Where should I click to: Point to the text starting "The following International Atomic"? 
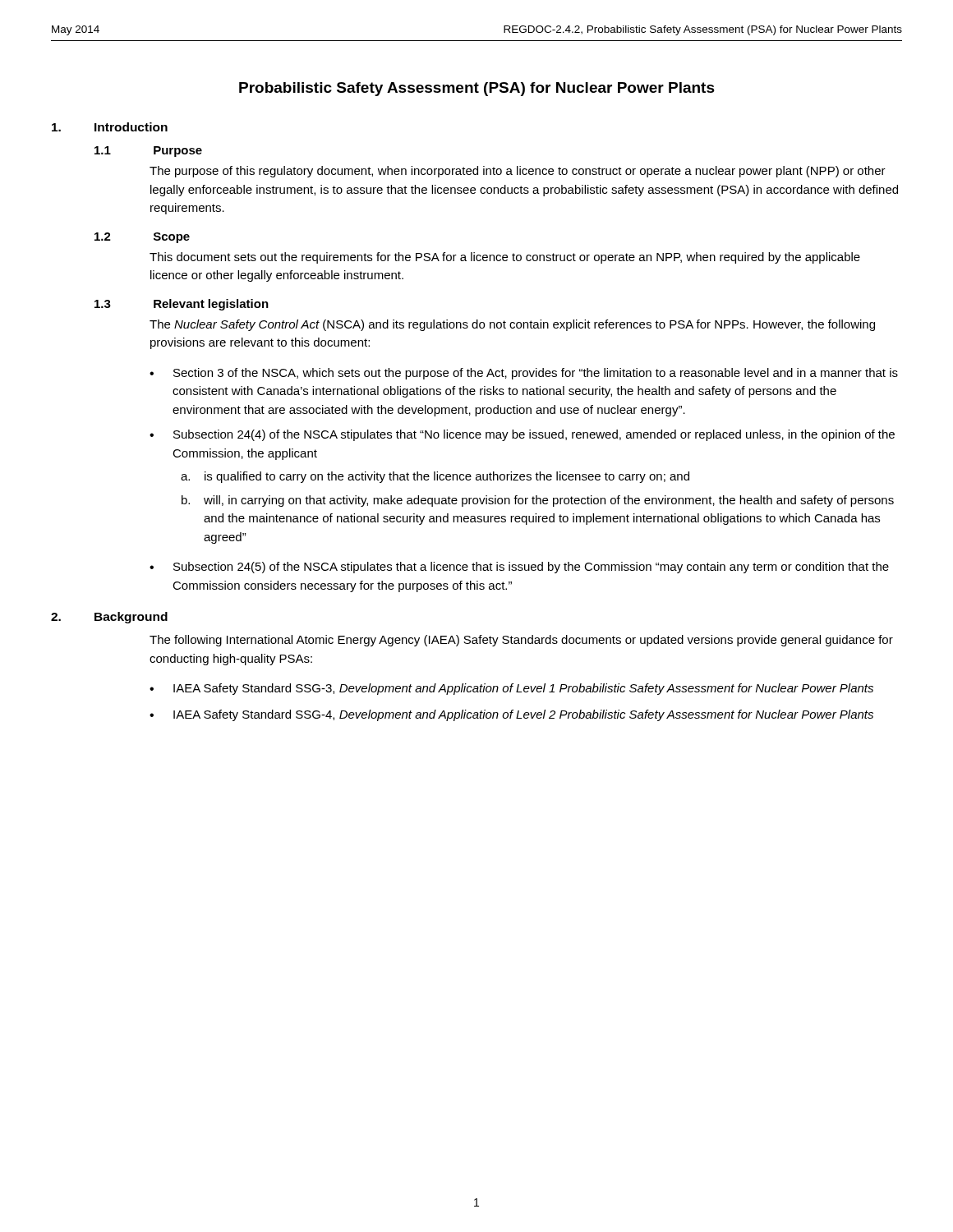pyautogui.click(x=521, y=649)
